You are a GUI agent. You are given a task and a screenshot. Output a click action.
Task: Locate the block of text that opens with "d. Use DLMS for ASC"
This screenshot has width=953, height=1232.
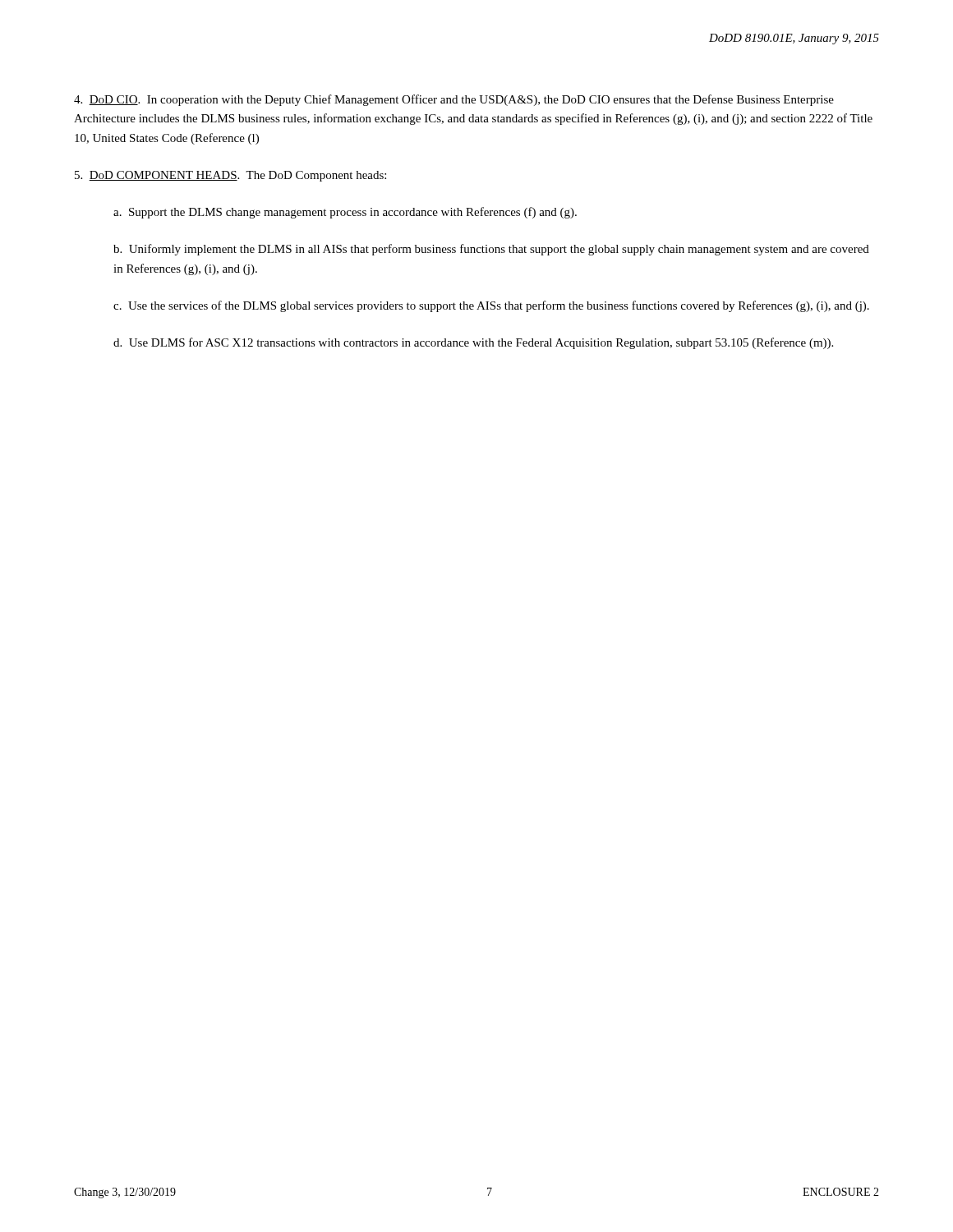(x=474, y=342)
